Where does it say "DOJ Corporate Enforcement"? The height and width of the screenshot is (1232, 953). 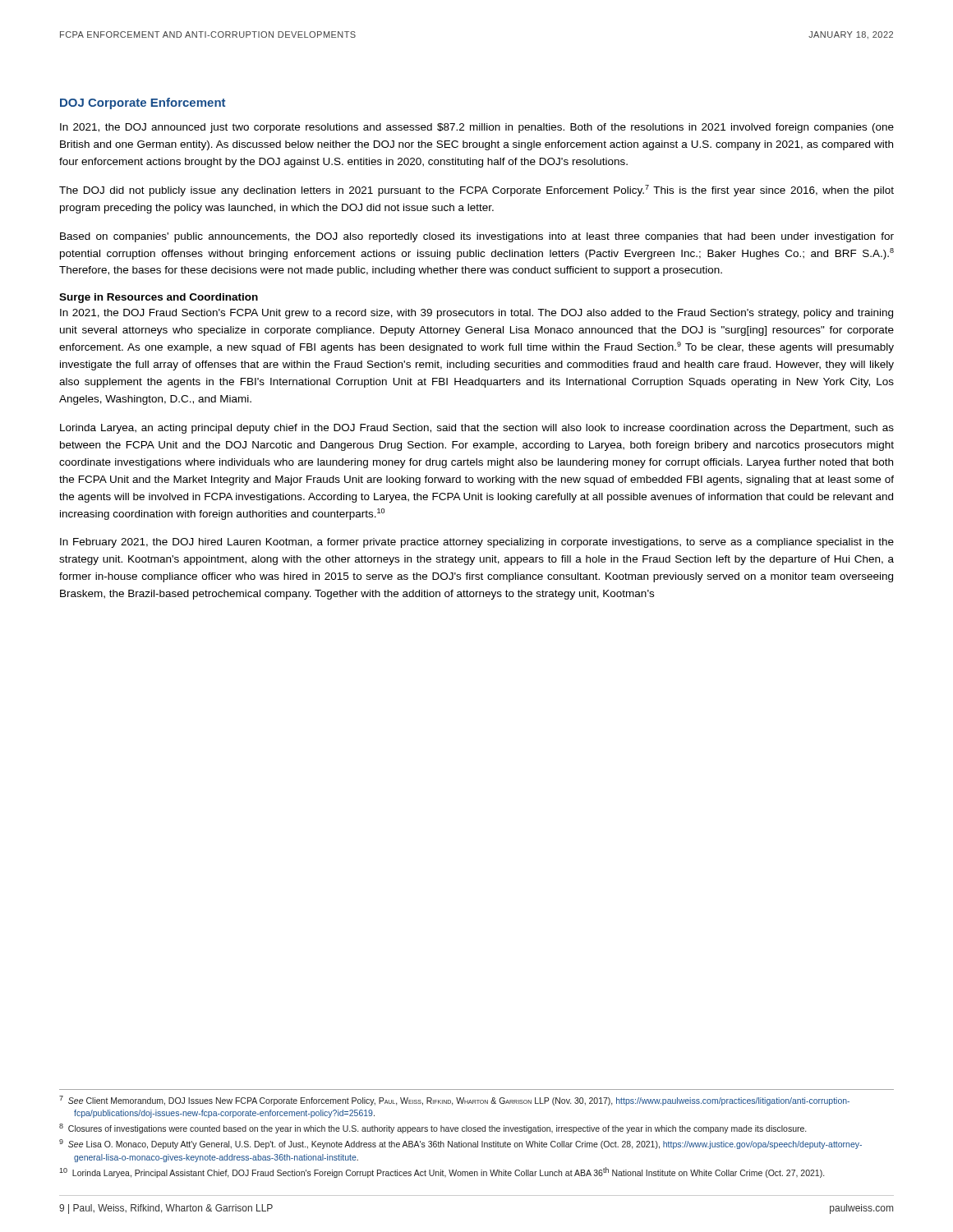coord(142,102)
